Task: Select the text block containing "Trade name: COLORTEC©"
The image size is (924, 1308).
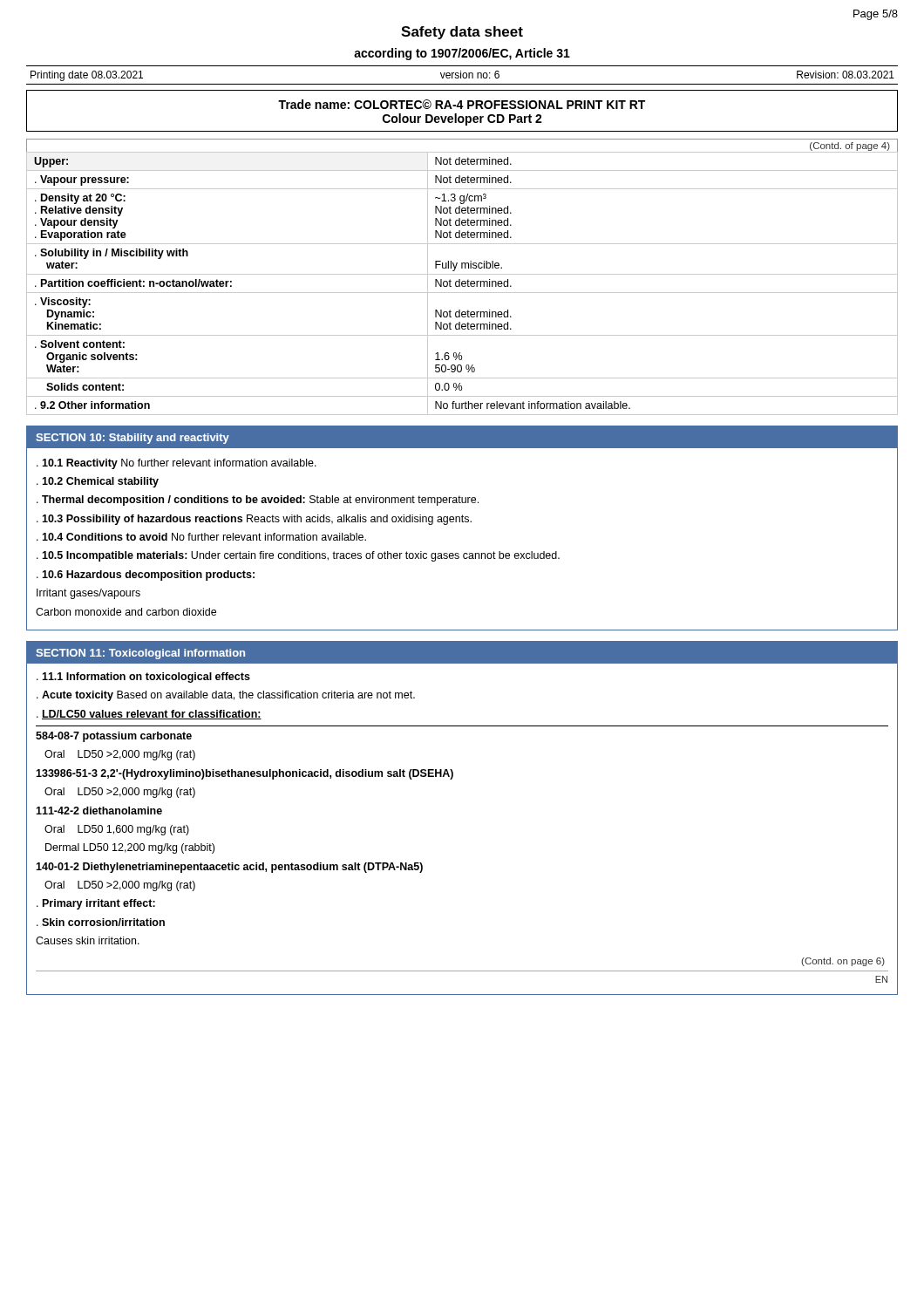Action: pyautogui.click(x=462, y=104)
